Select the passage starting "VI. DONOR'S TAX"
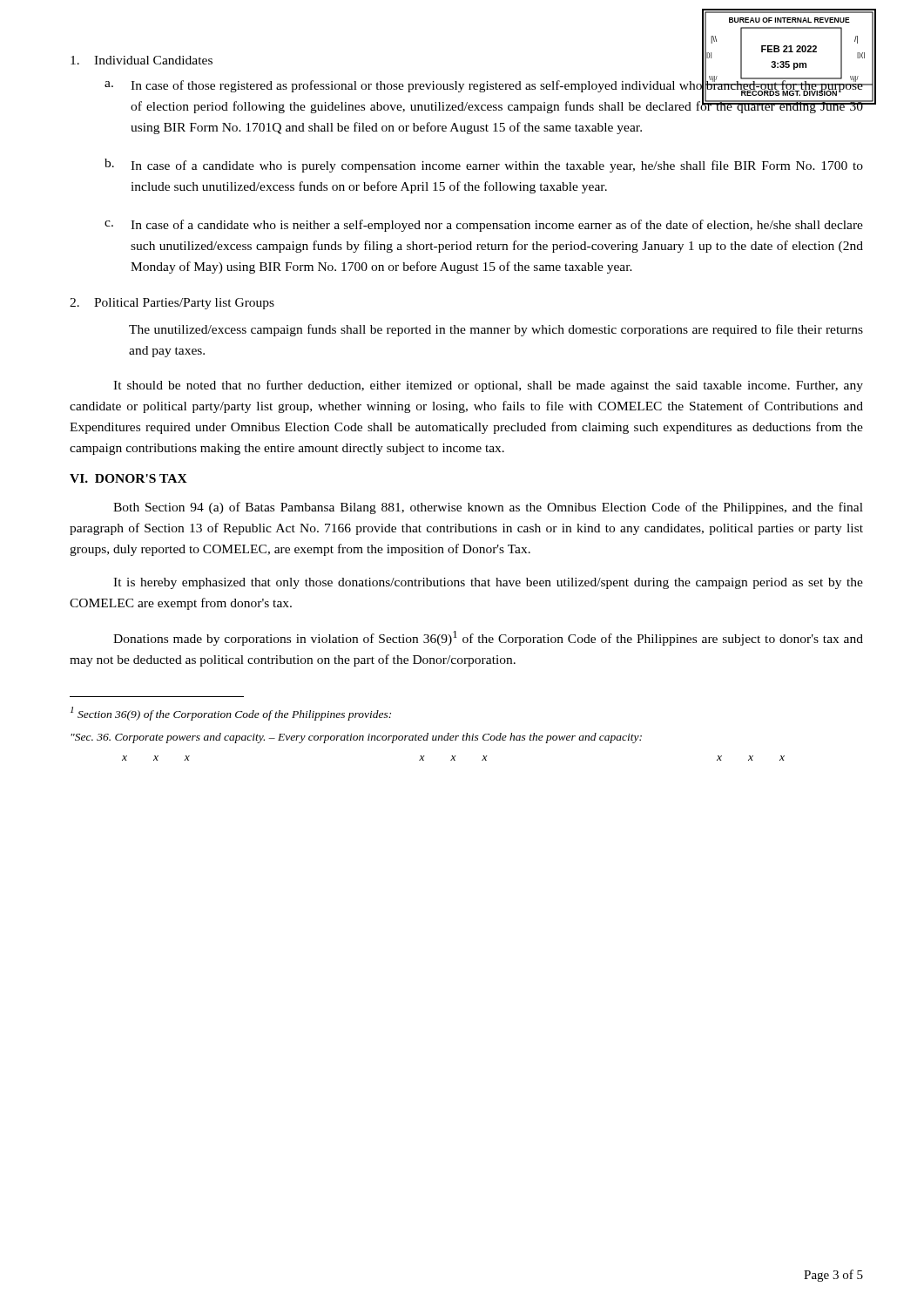The height and width of the screenshot is (1307, 924). (128, 478)
